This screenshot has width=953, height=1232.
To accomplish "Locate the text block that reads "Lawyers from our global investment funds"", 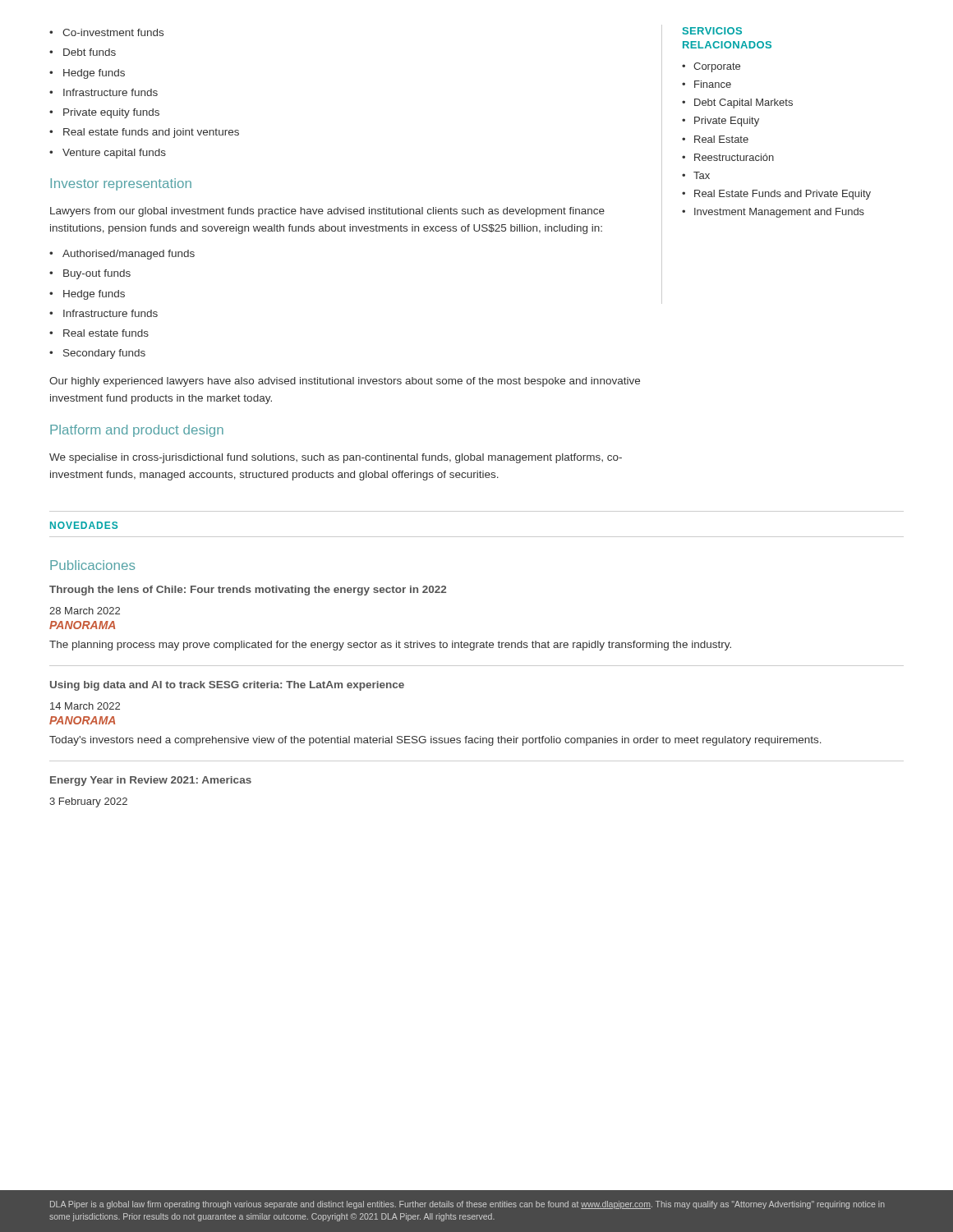I will [x=345, y=220].
